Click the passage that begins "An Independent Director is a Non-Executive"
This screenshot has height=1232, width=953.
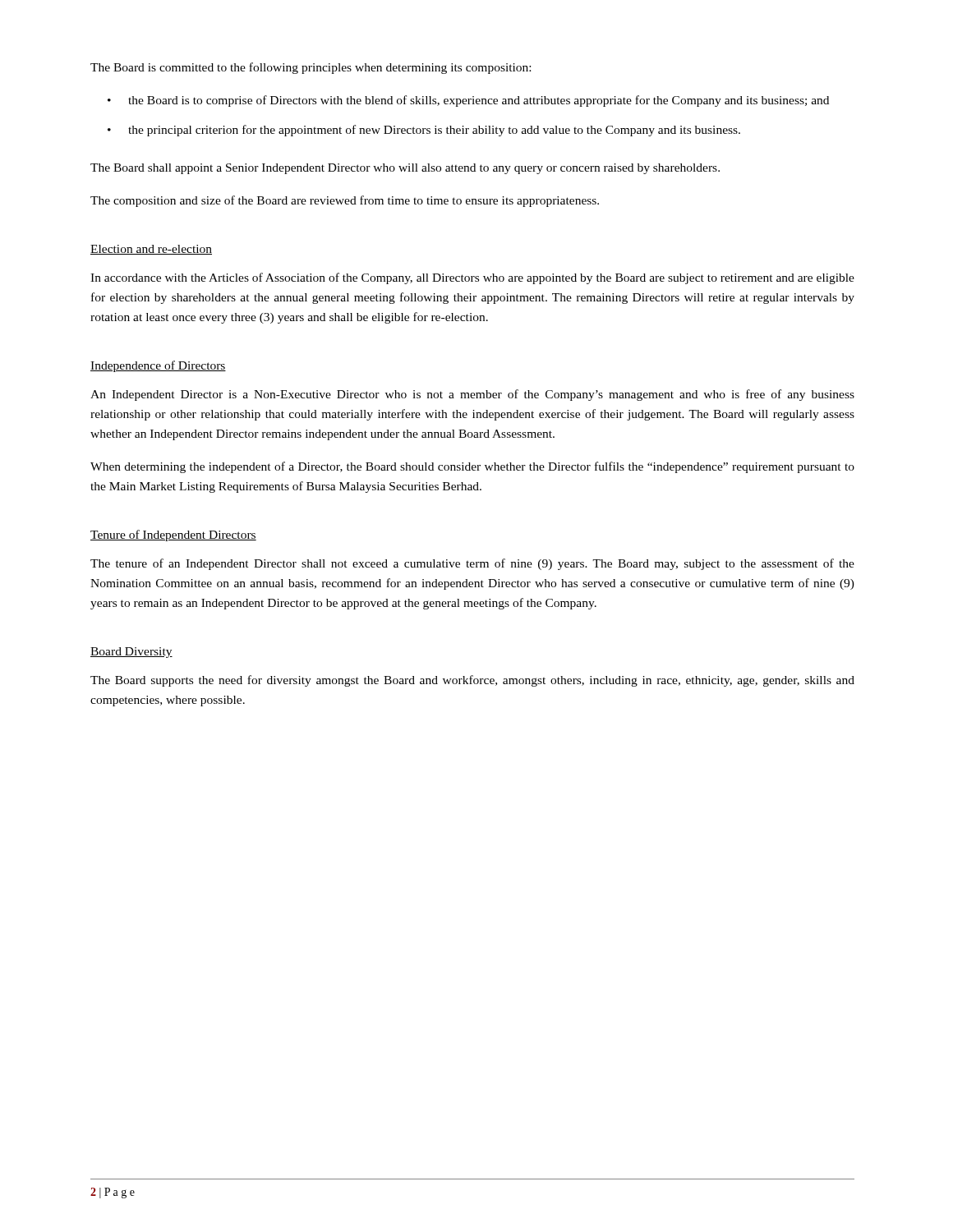(x=472, y=414)
